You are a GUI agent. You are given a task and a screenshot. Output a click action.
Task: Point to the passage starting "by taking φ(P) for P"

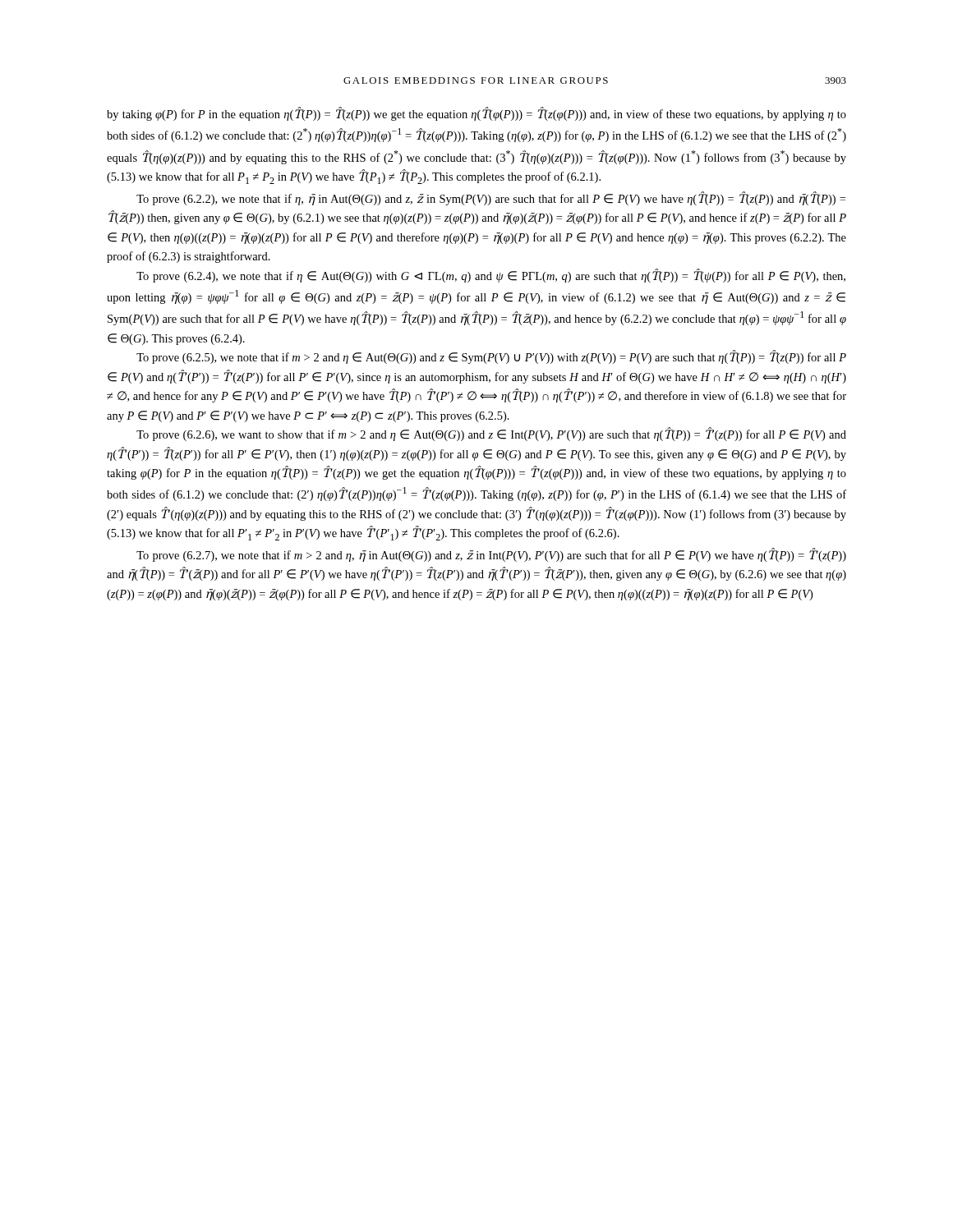coord(476,354)
